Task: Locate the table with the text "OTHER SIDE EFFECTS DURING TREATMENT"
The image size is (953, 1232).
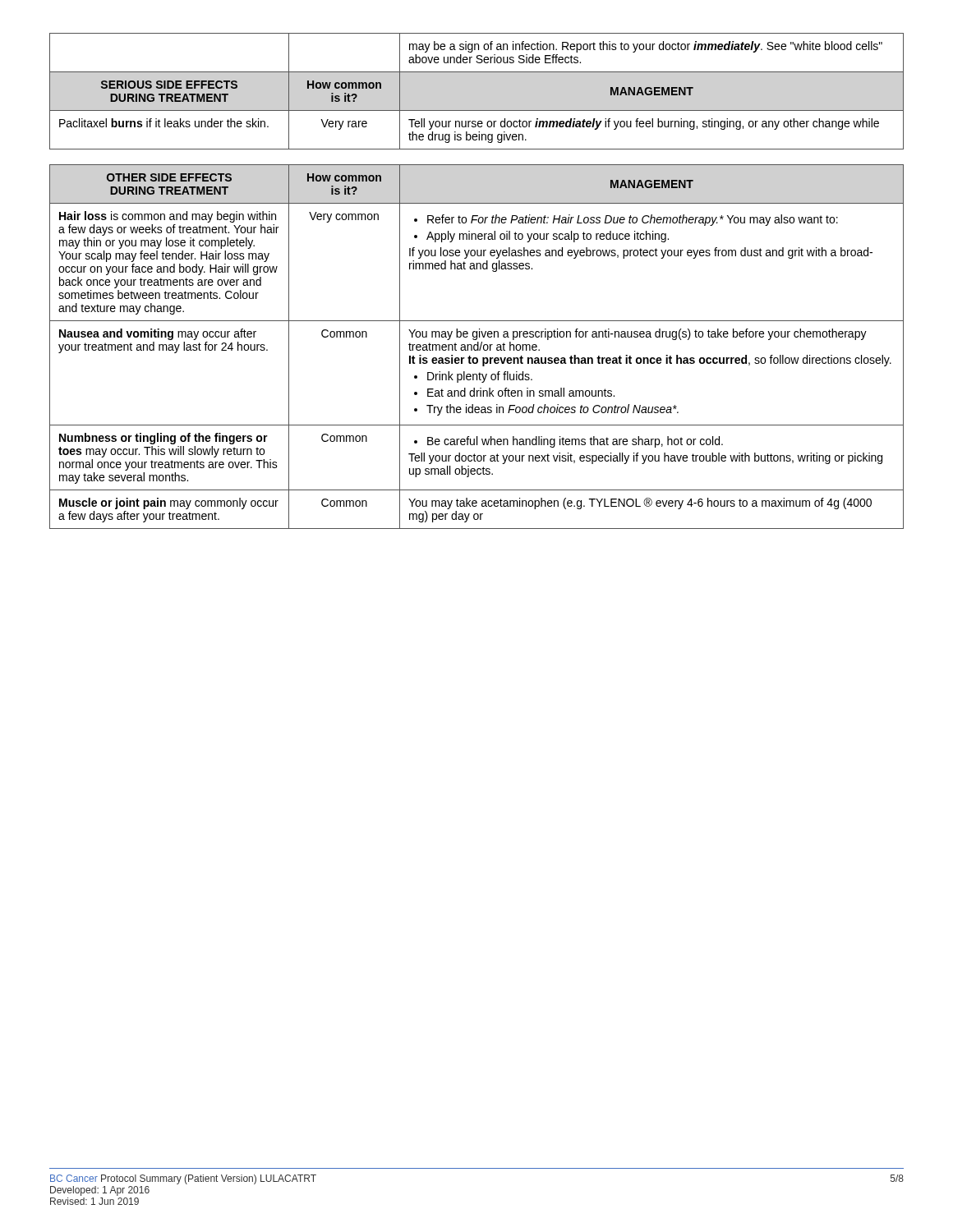Action: point(476,347)
